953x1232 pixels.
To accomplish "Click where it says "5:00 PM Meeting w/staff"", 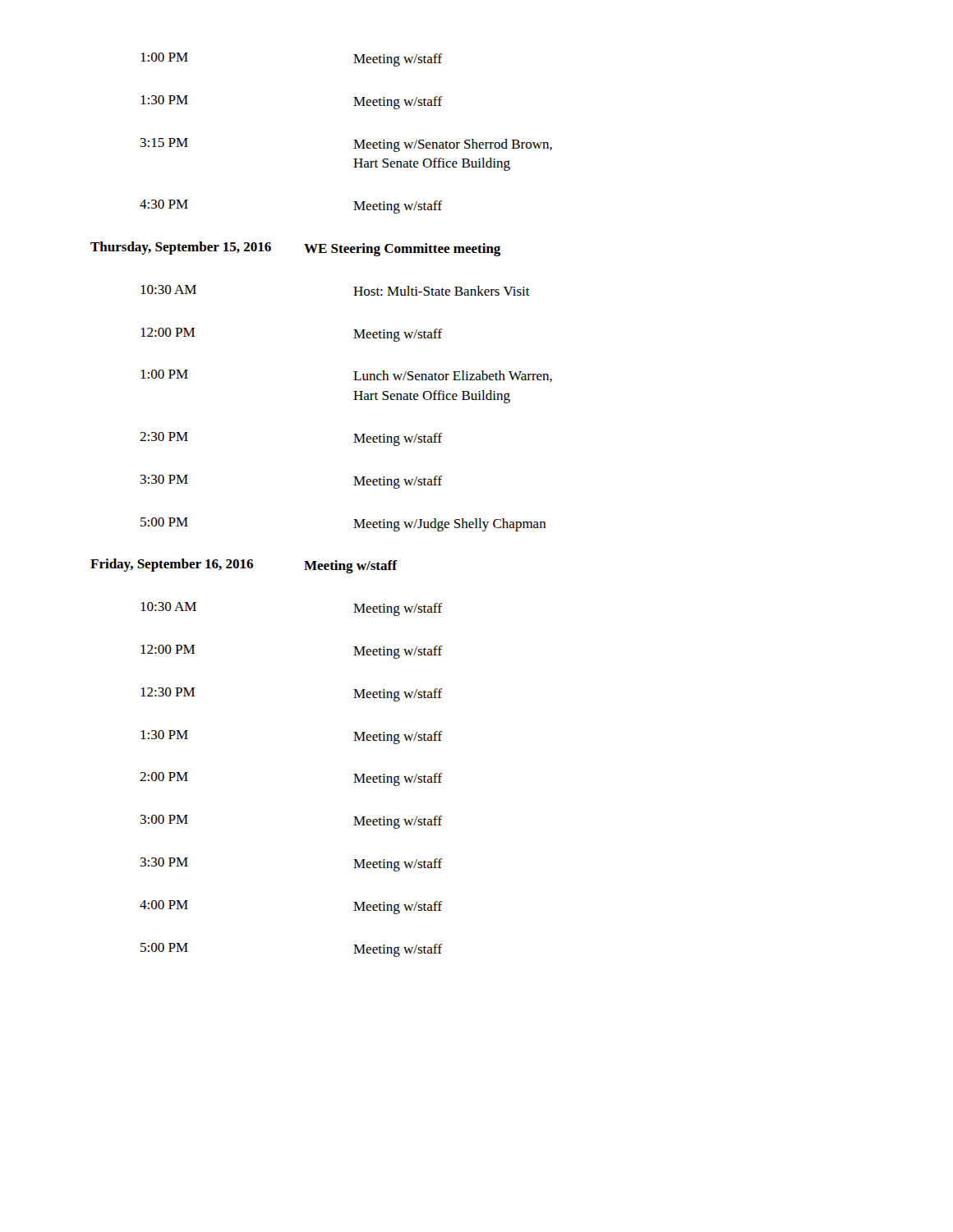I will tap(158, 950).
